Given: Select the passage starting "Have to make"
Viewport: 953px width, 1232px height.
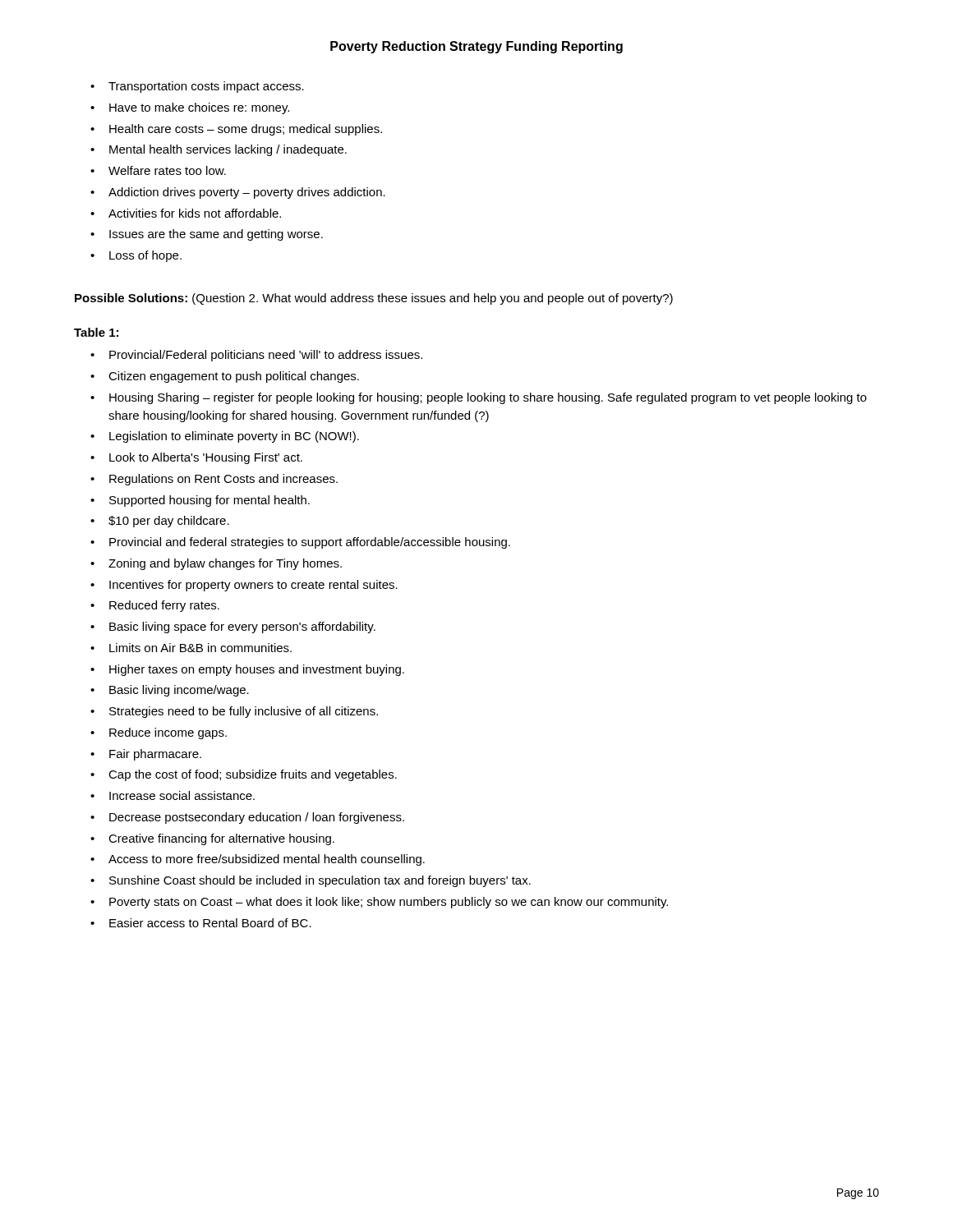Looking at the screenshot, I should pyautogui.click(x=190, y=108).
